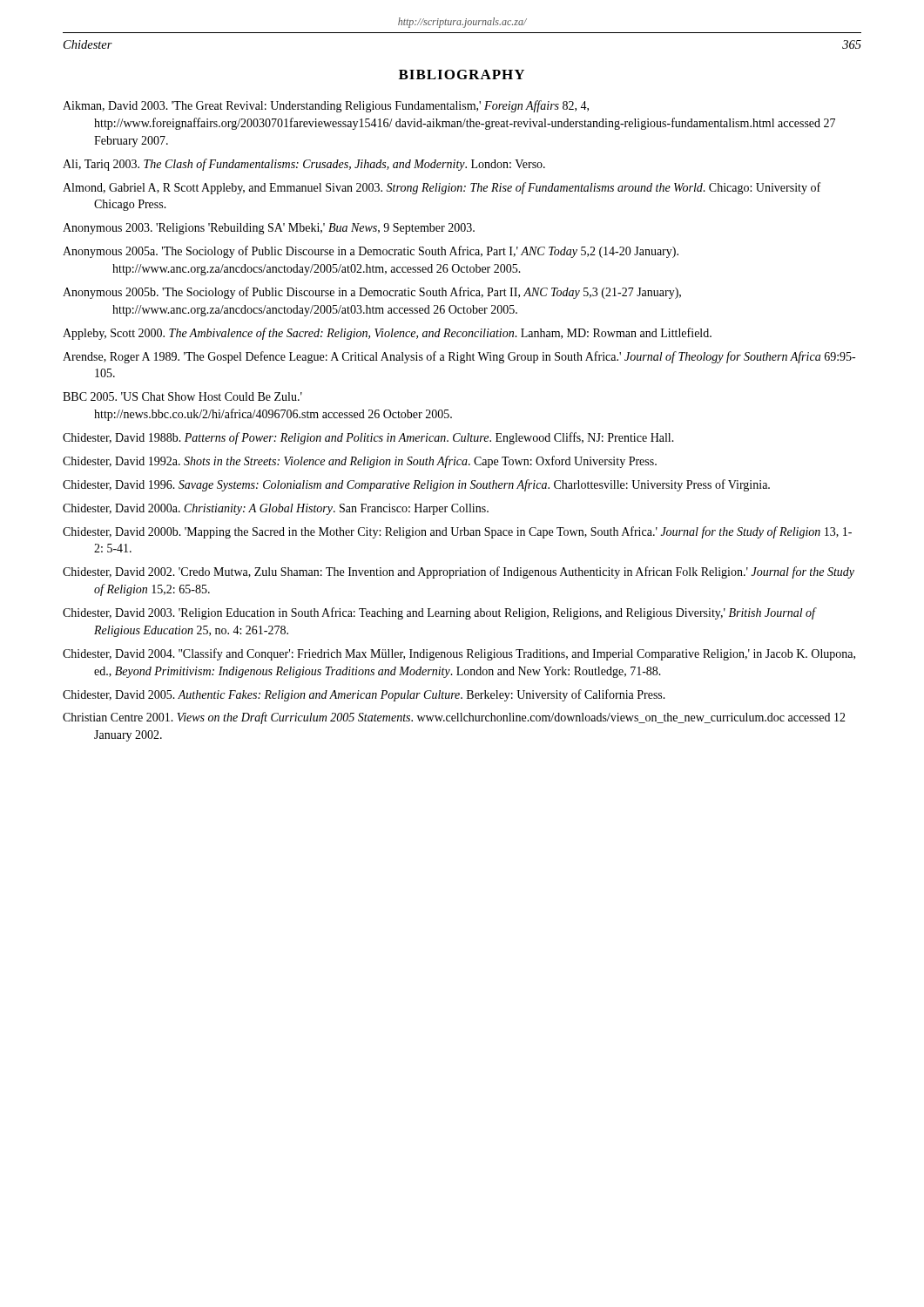The height and width of the screenshot is (1307, 924).
Task: Click on the list item that reads "Ali, Tariq 2003. The Clash of"
Action: click(x=304, y=164)
